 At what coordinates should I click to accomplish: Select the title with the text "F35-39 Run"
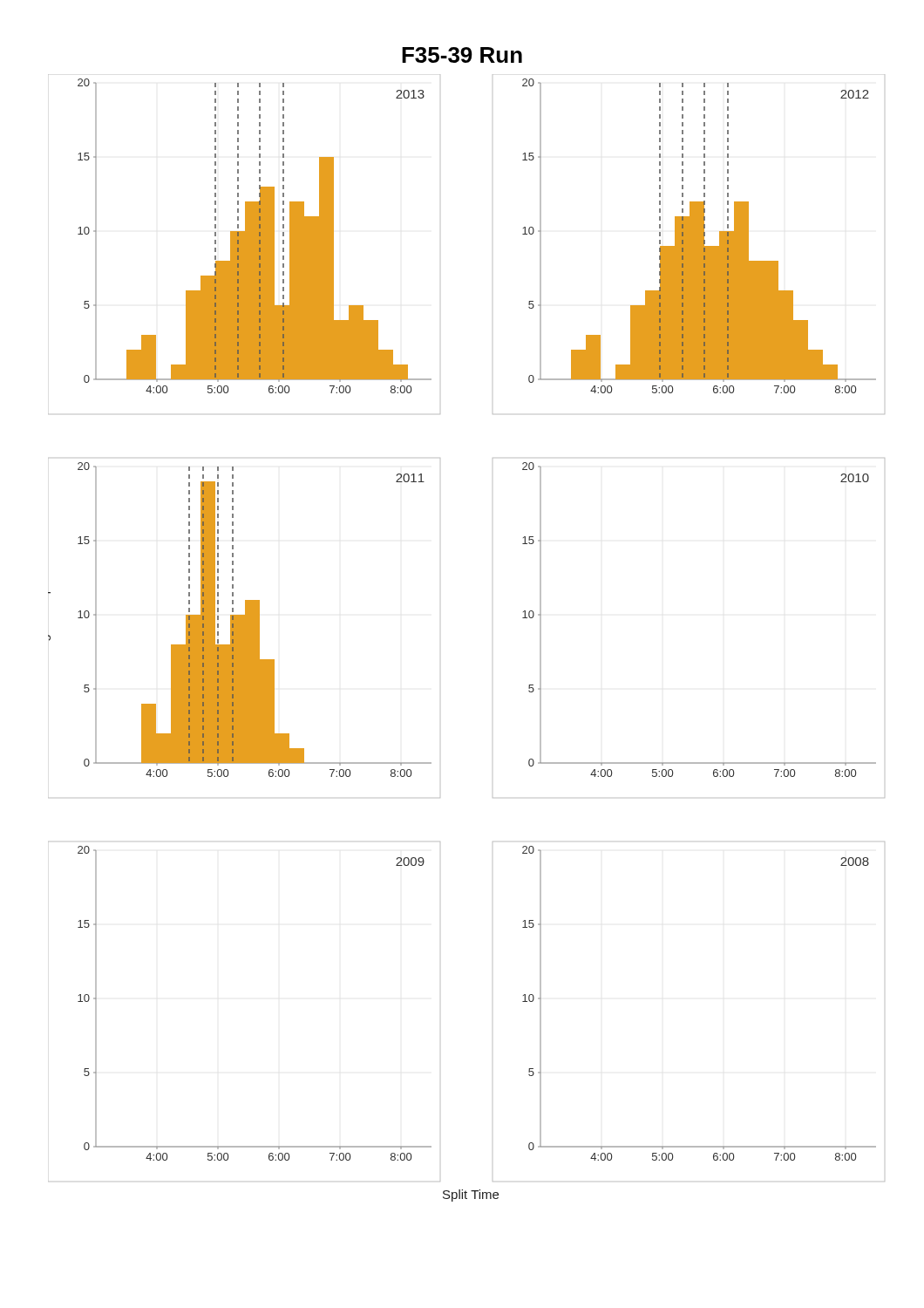pos(462,55)
